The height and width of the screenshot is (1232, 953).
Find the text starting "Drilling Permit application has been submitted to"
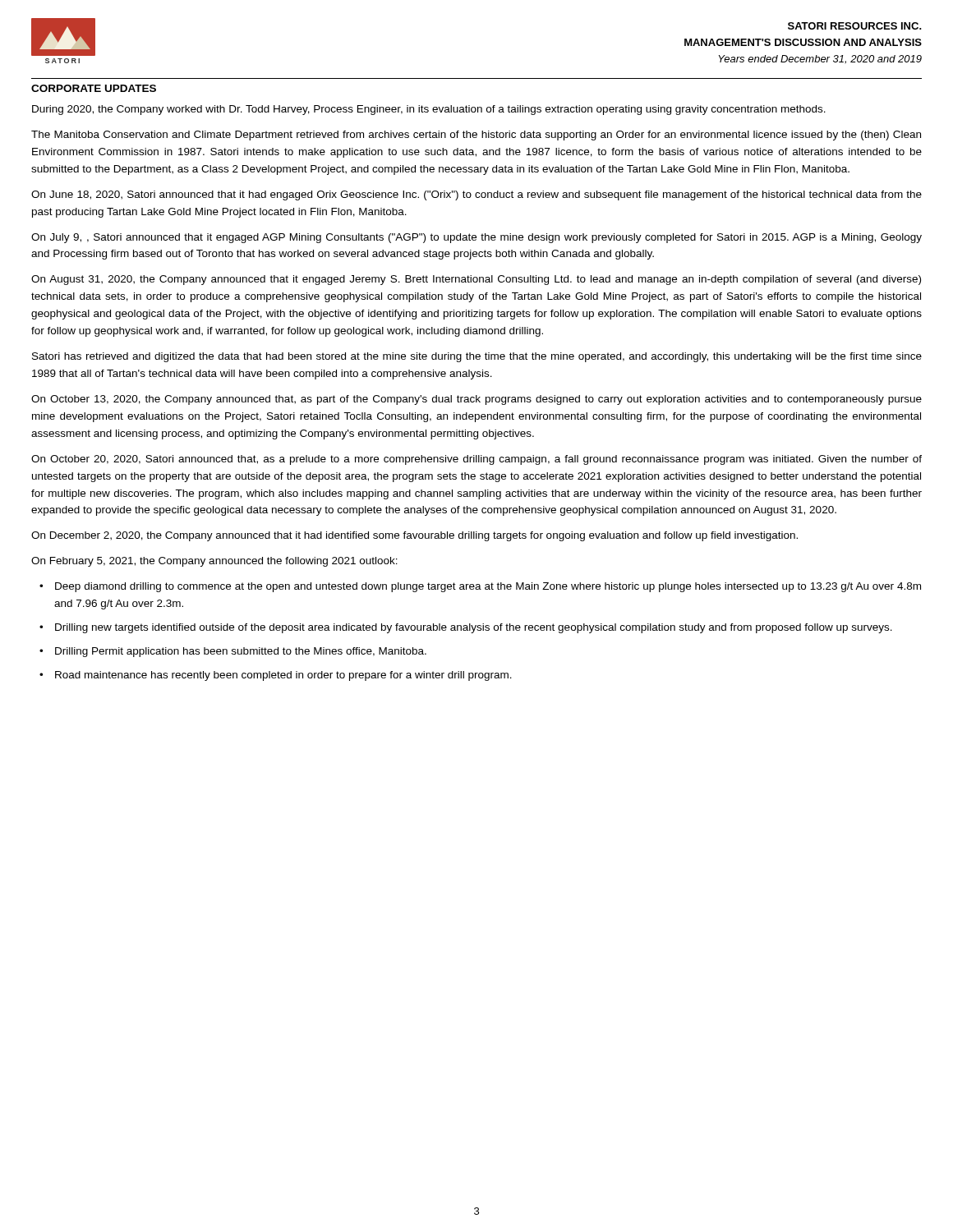(241, 651)
